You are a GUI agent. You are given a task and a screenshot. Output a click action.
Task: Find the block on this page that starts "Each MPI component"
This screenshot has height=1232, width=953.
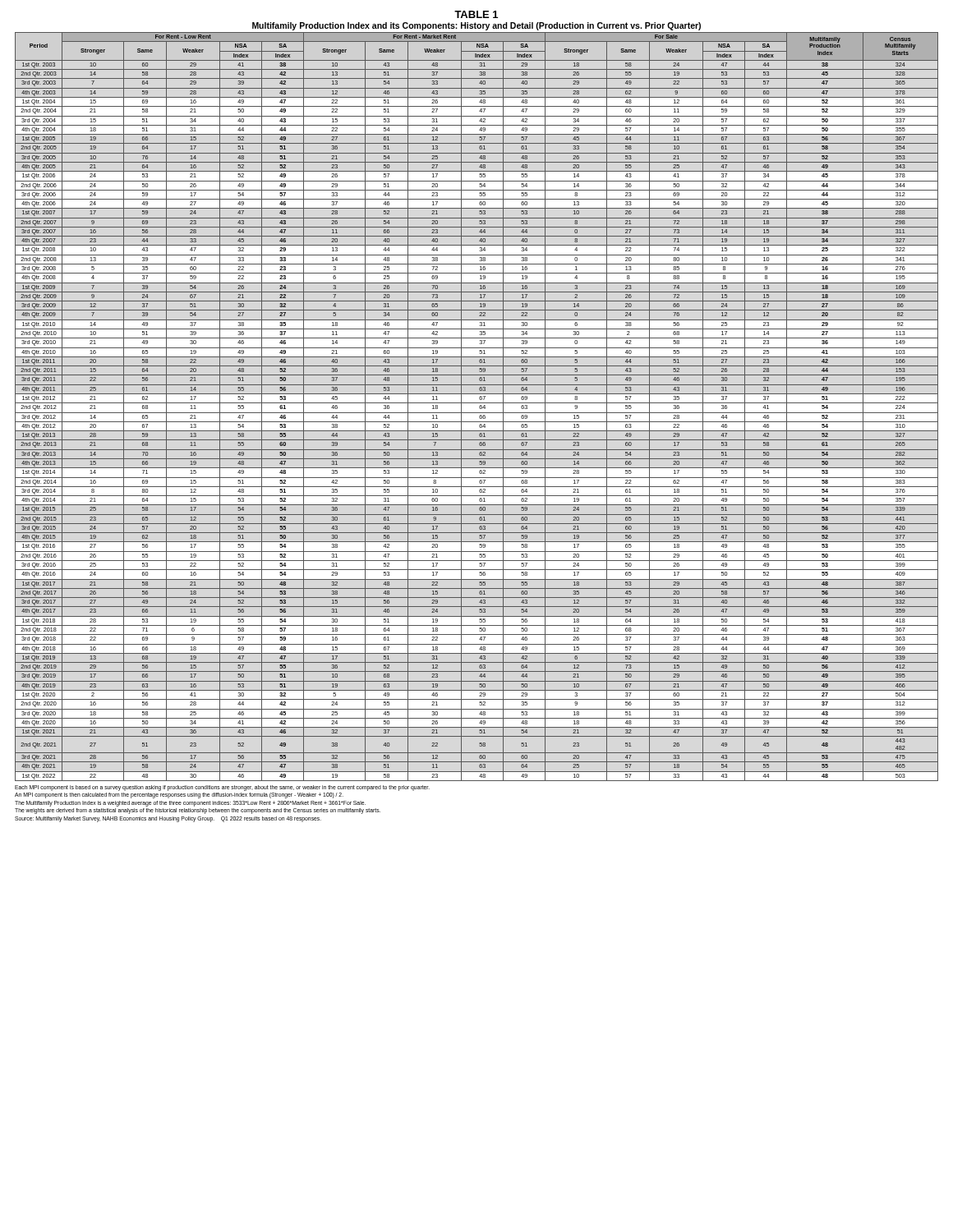coord(222,803)
